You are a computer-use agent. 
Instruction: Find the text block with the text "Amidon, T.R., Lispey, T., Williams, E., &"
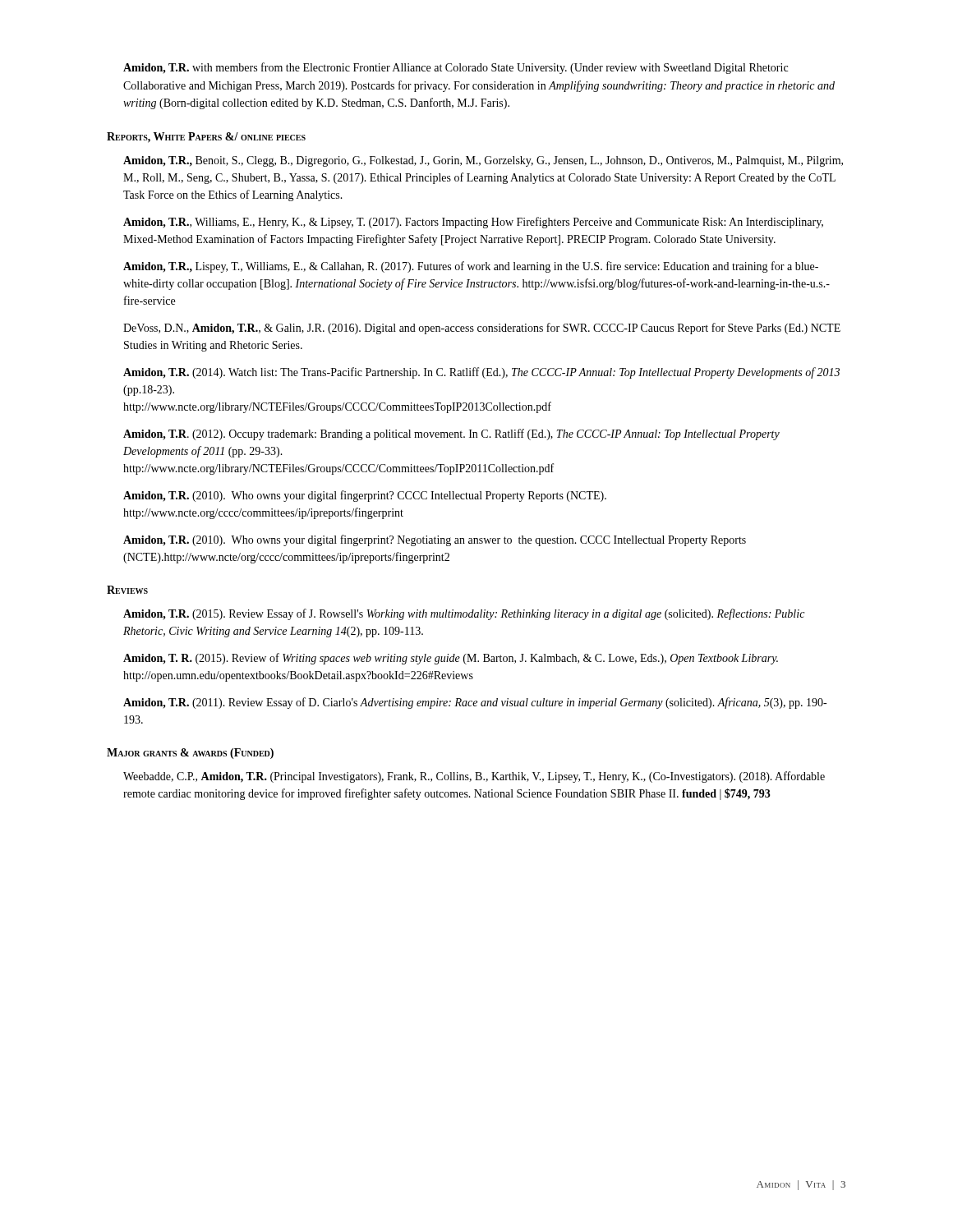pyautogui.click(x=476, y=284)
